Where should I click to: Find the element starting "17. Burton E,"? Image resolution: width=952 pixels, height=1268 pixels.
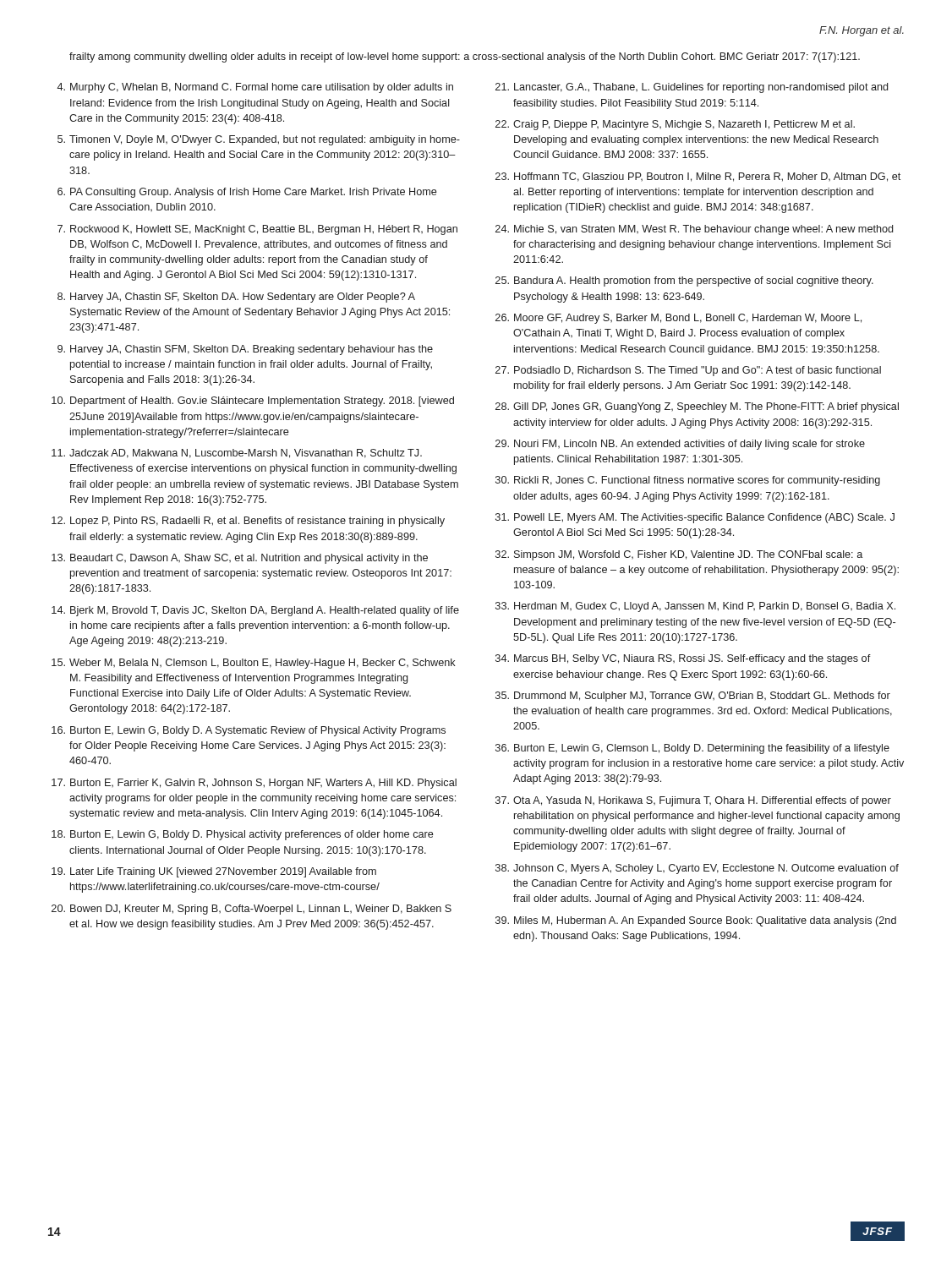tap(254, 798)
